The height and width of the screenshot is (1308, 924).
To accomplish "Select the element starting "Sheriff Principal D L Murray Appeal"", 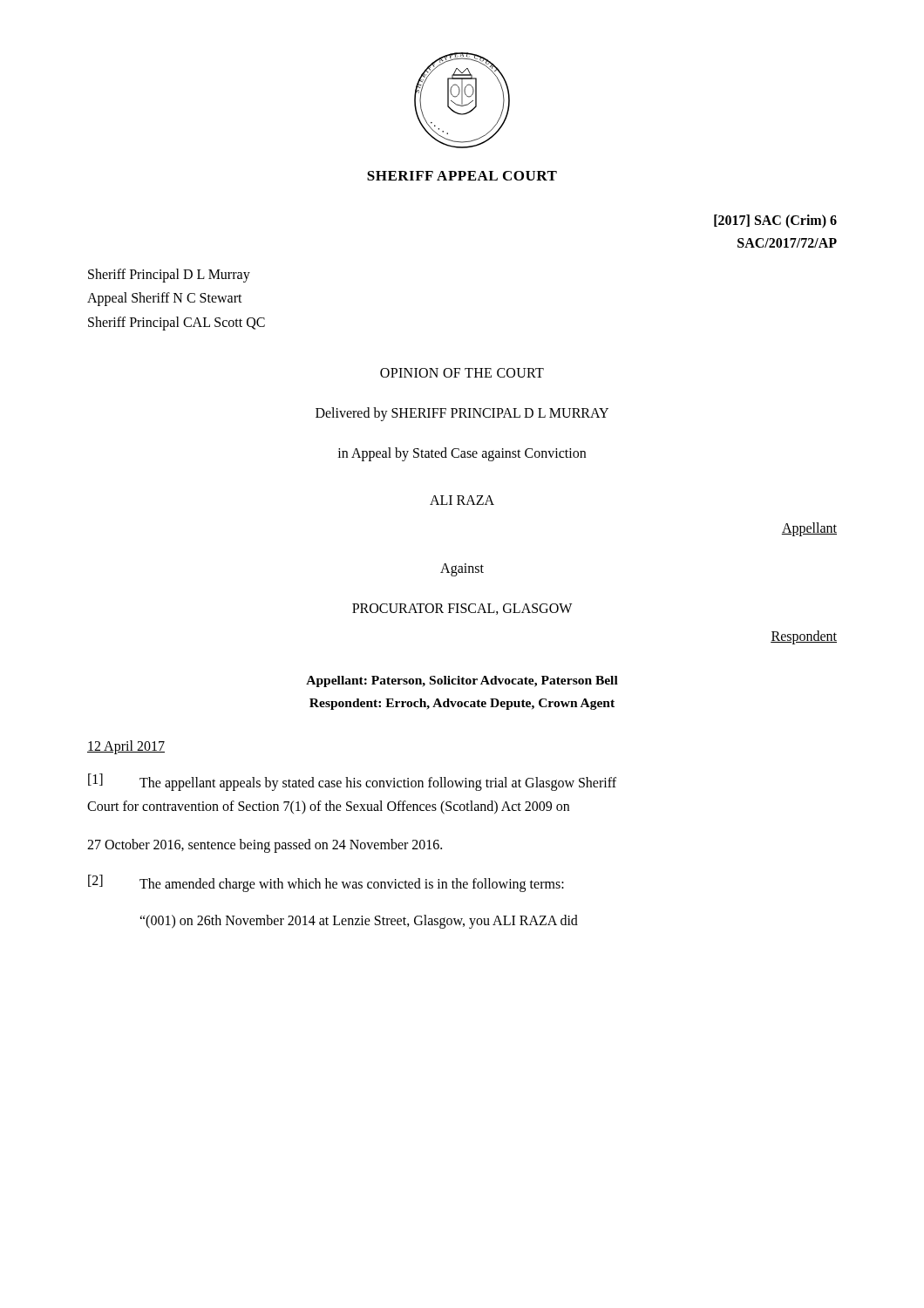I will tap(176, 298).
